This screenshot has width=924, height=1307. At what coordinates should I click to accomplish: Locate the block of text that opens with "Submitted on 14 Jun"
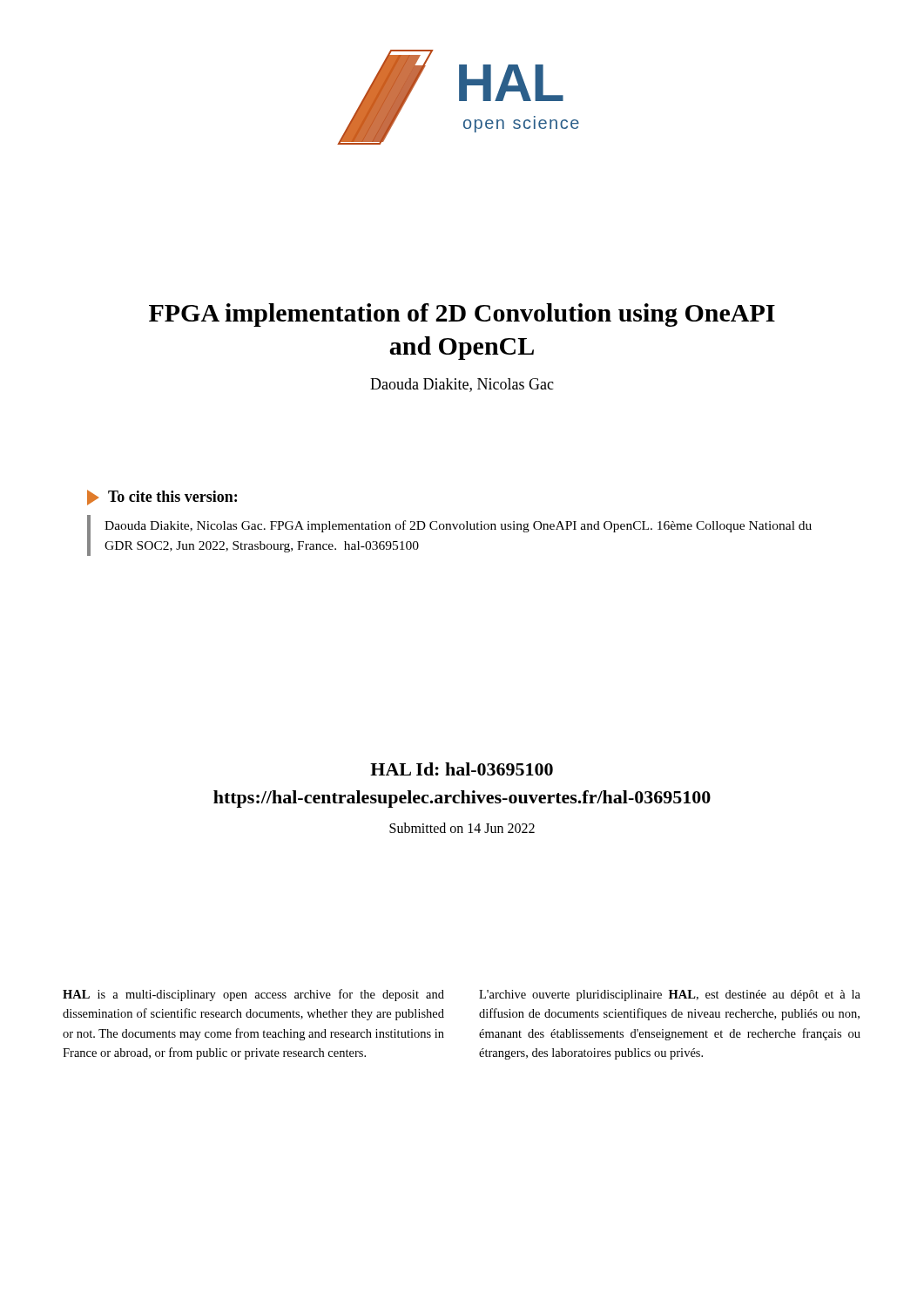point(462,828)
